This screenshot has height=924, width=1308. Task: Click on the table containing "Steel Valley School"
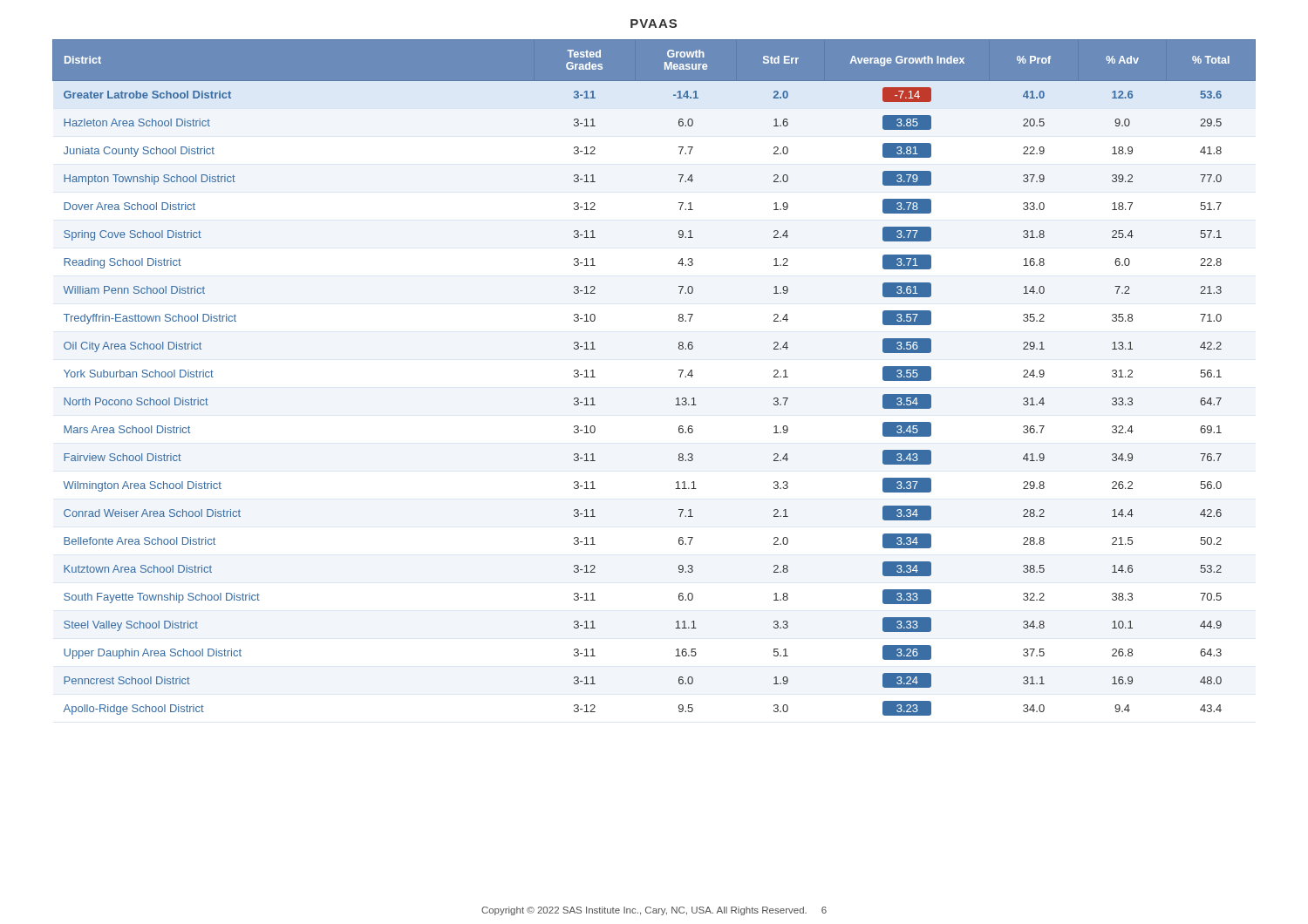coord(654,381)
